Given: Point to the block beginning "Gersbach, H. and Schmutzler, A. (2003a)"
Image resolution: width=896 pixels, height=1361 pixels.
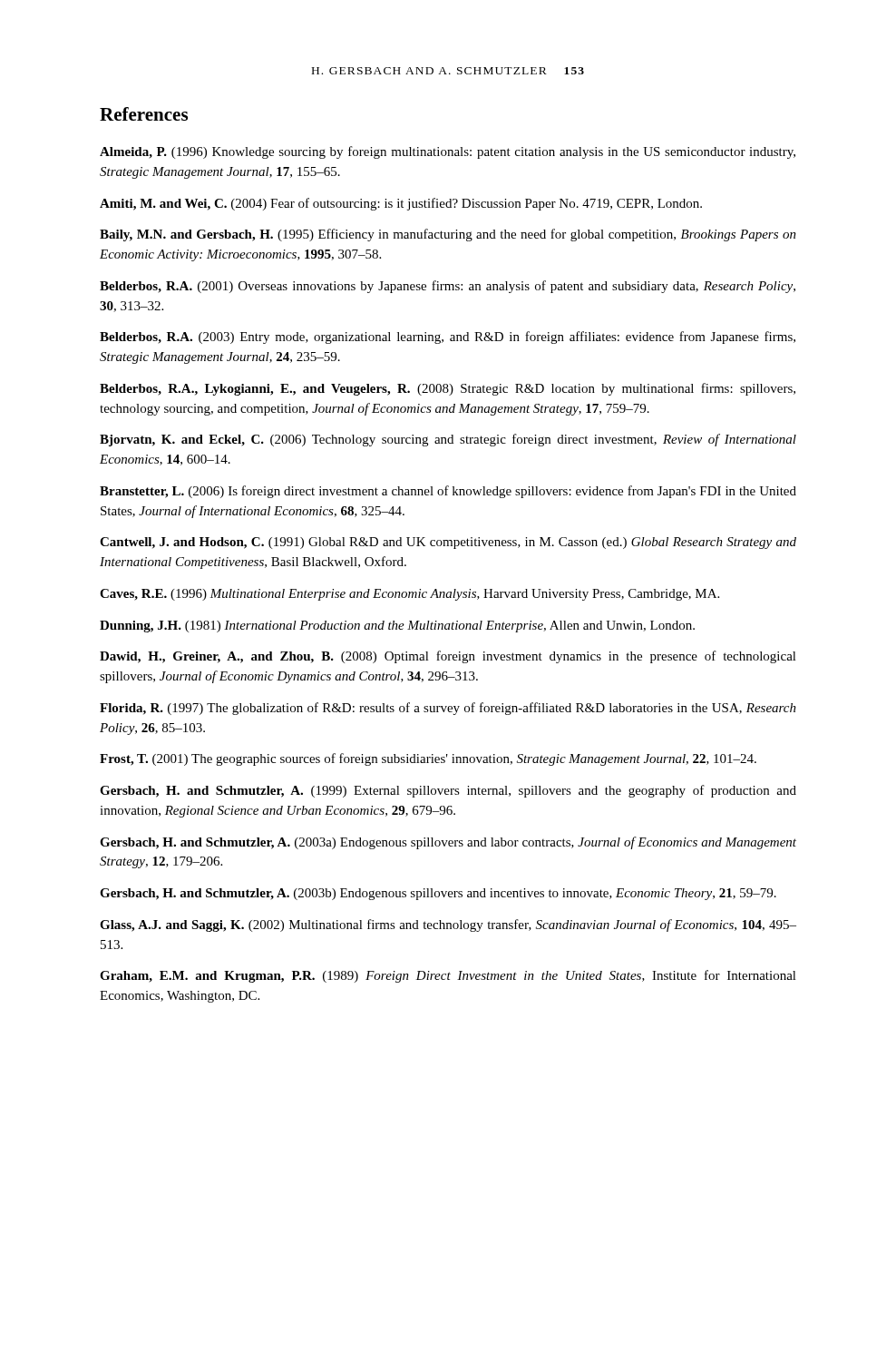Looking at the screenshot, I should click(x=448, y=851).
